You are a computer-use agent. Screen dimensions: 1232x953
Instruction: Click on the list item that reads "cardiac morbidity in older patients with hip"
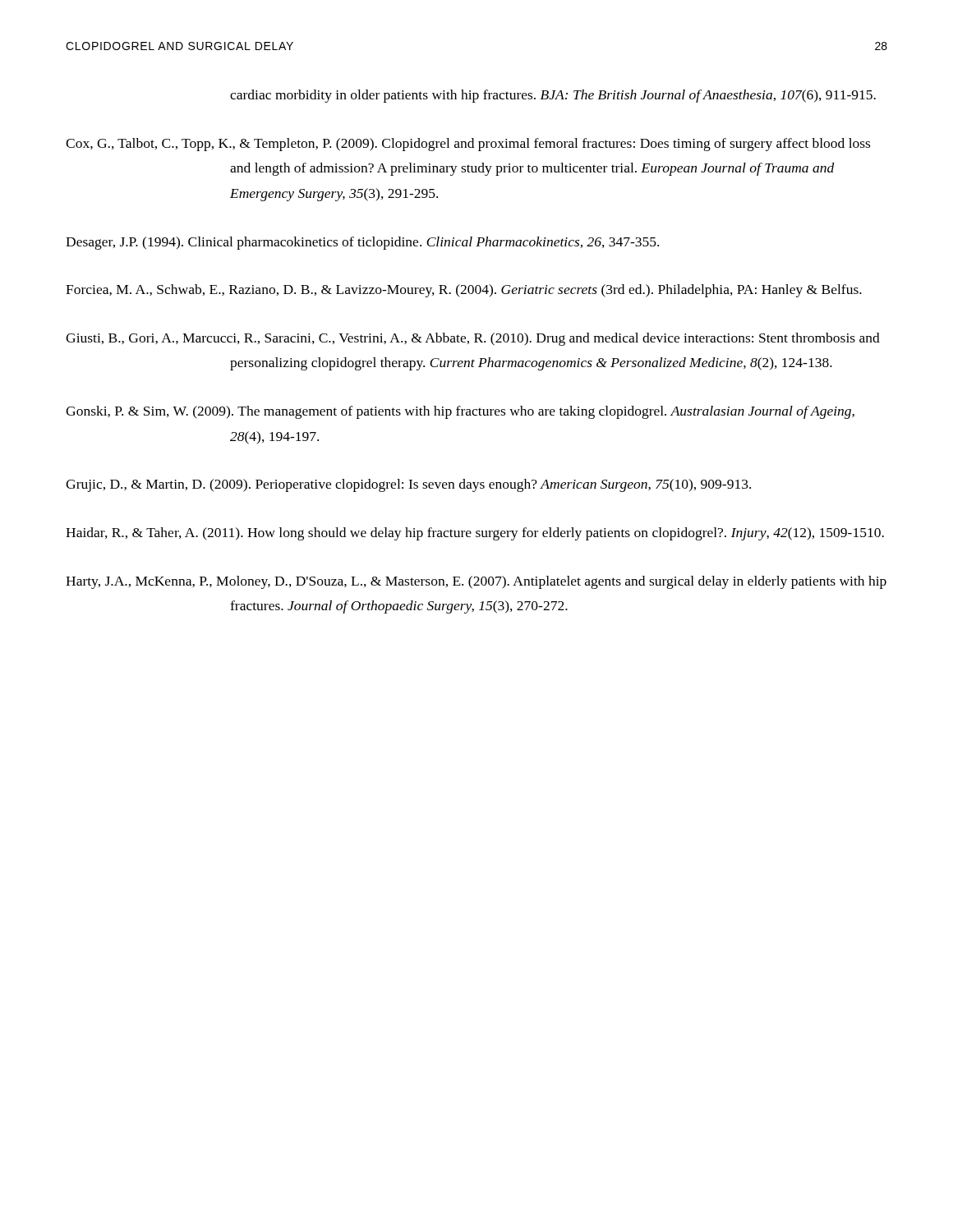click(x=553, y=94)
